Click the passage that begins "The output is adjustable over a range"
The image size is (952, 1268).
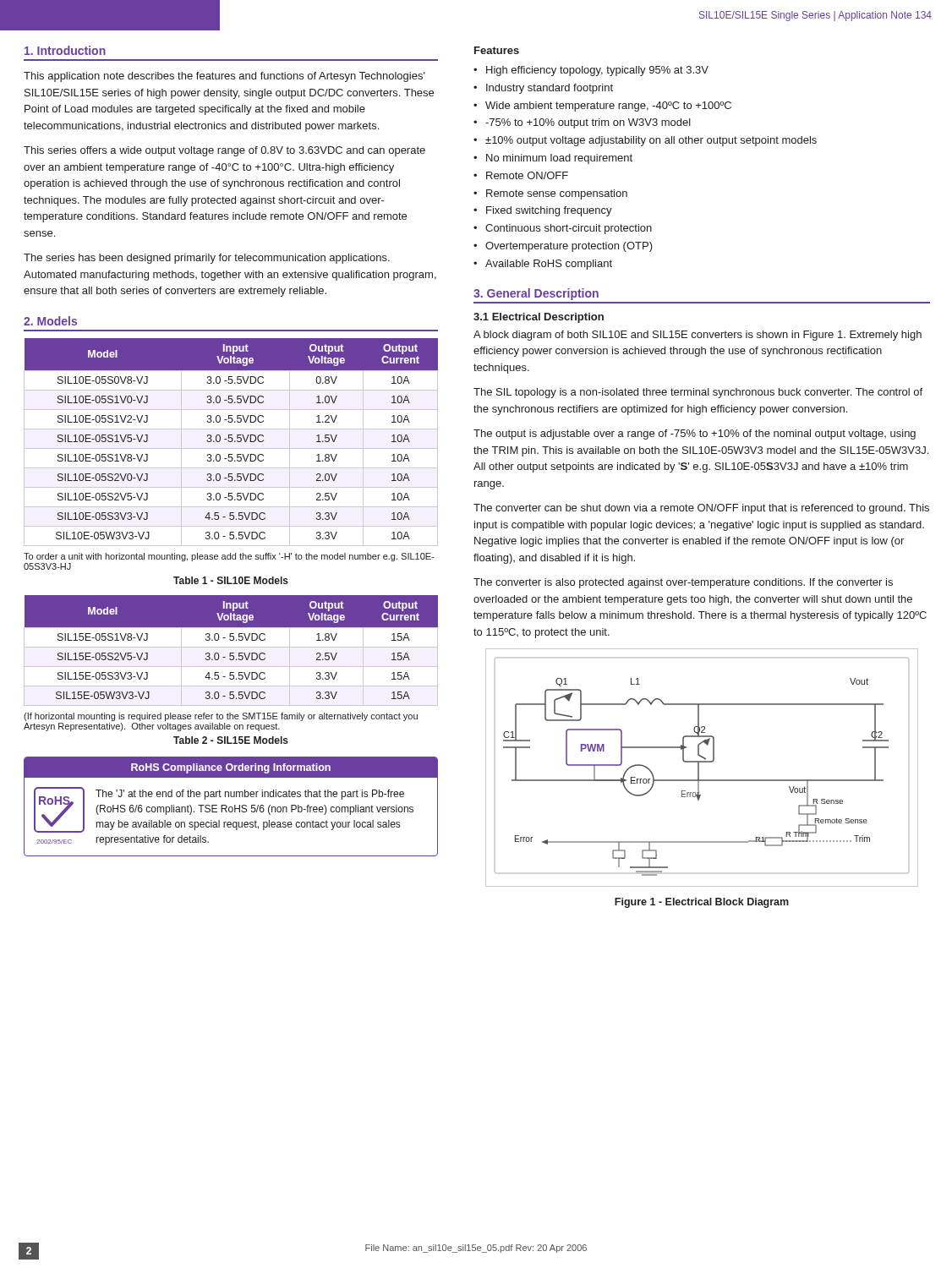(702, 458)
